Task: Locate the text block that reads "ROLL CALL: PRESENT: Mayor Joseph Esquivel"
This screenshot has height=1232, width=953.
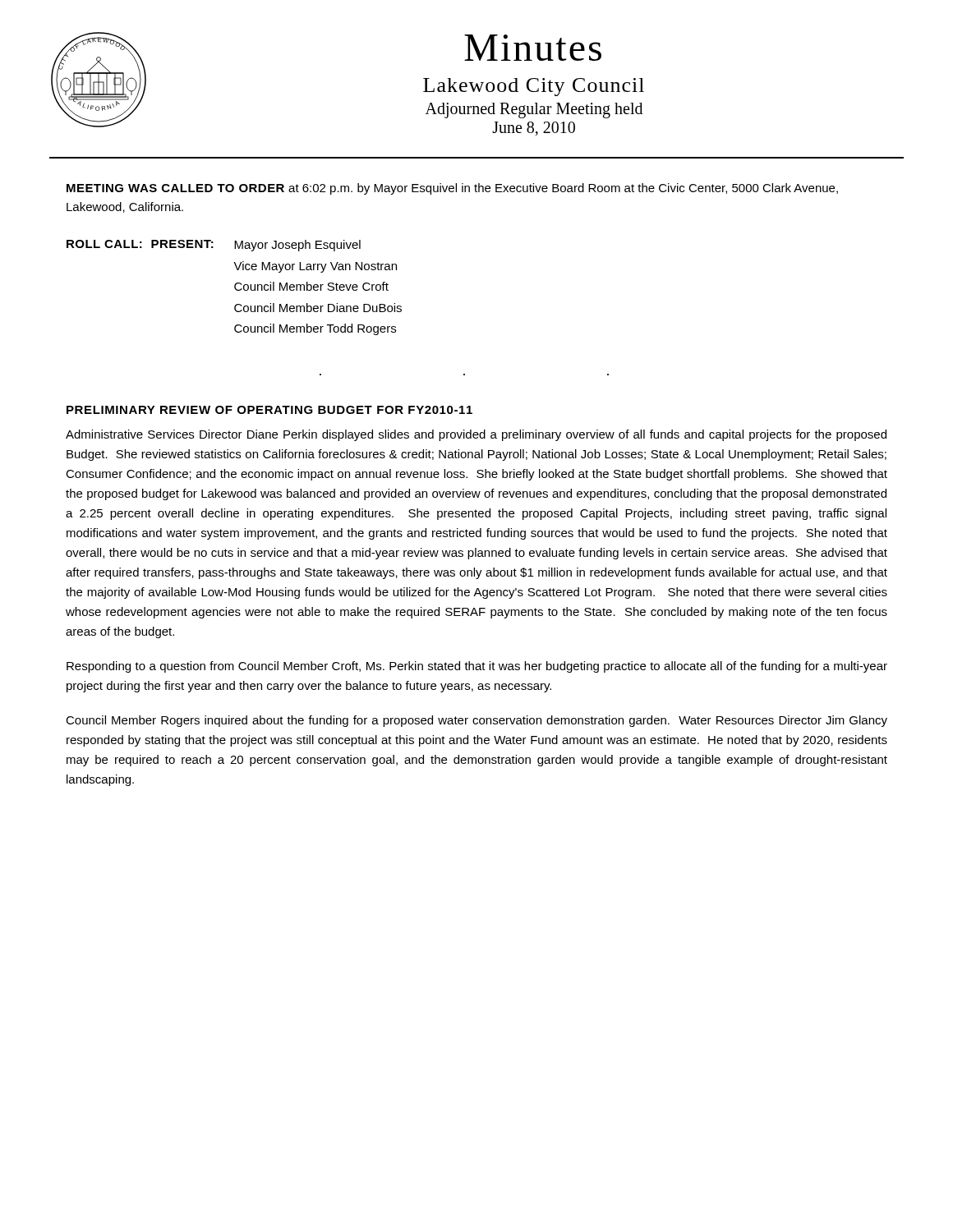Action: [214, 246]
